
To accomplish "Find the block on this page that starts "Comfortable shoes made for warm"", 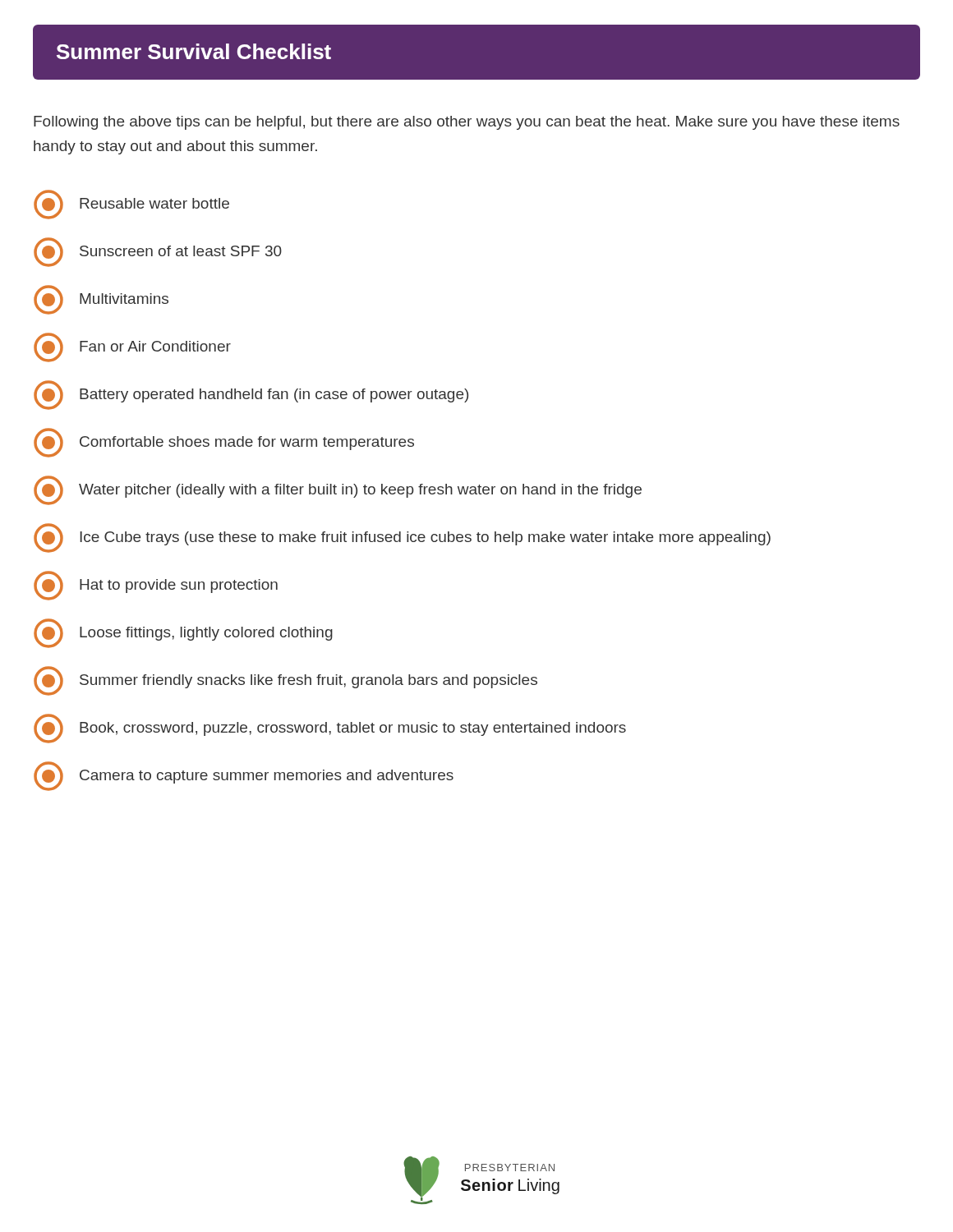I will [224, 442].
